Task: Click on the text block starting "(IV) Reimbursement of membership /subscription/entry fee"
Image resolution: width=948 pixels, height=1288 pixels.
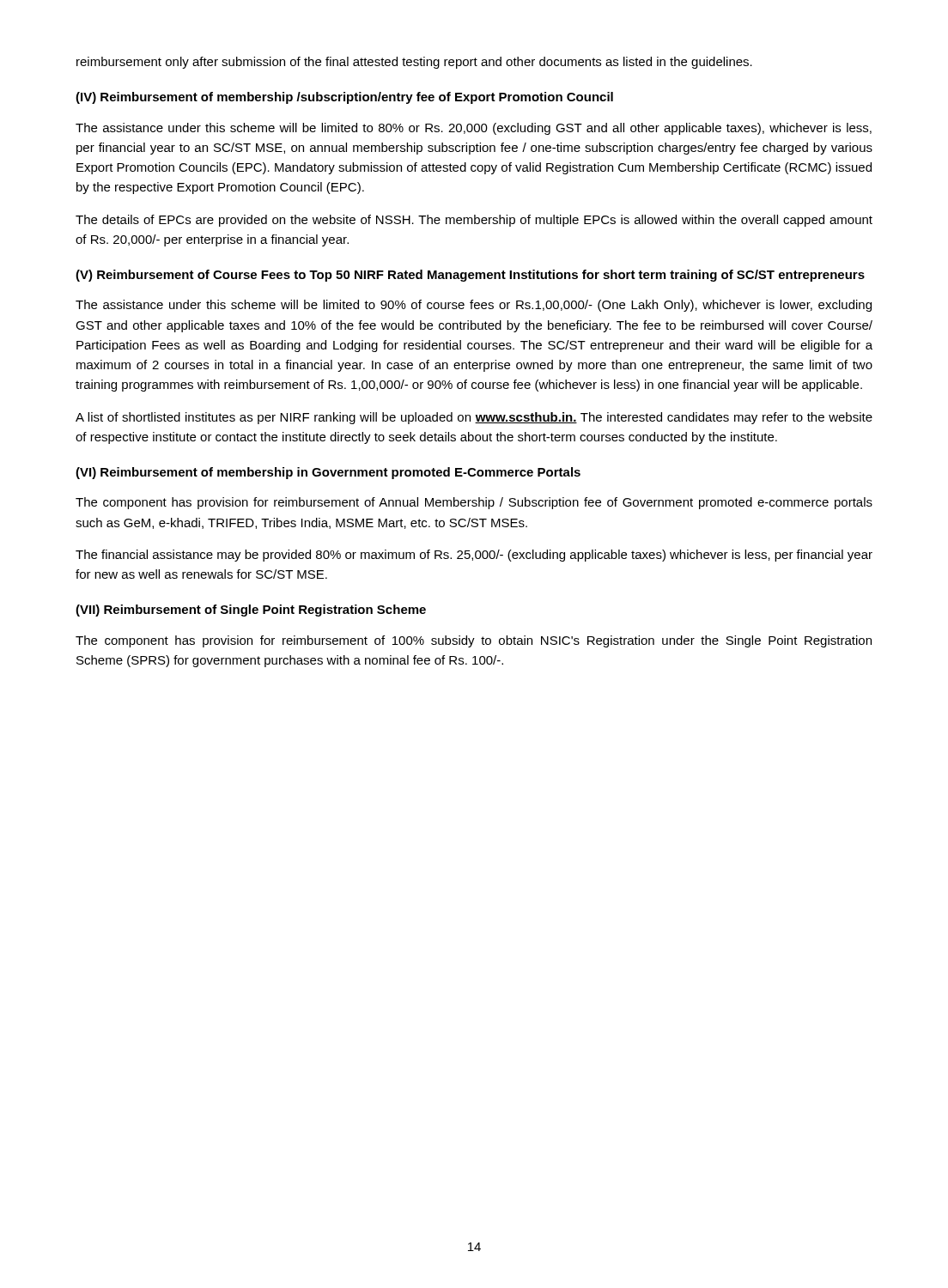Action: coord(474,97)
